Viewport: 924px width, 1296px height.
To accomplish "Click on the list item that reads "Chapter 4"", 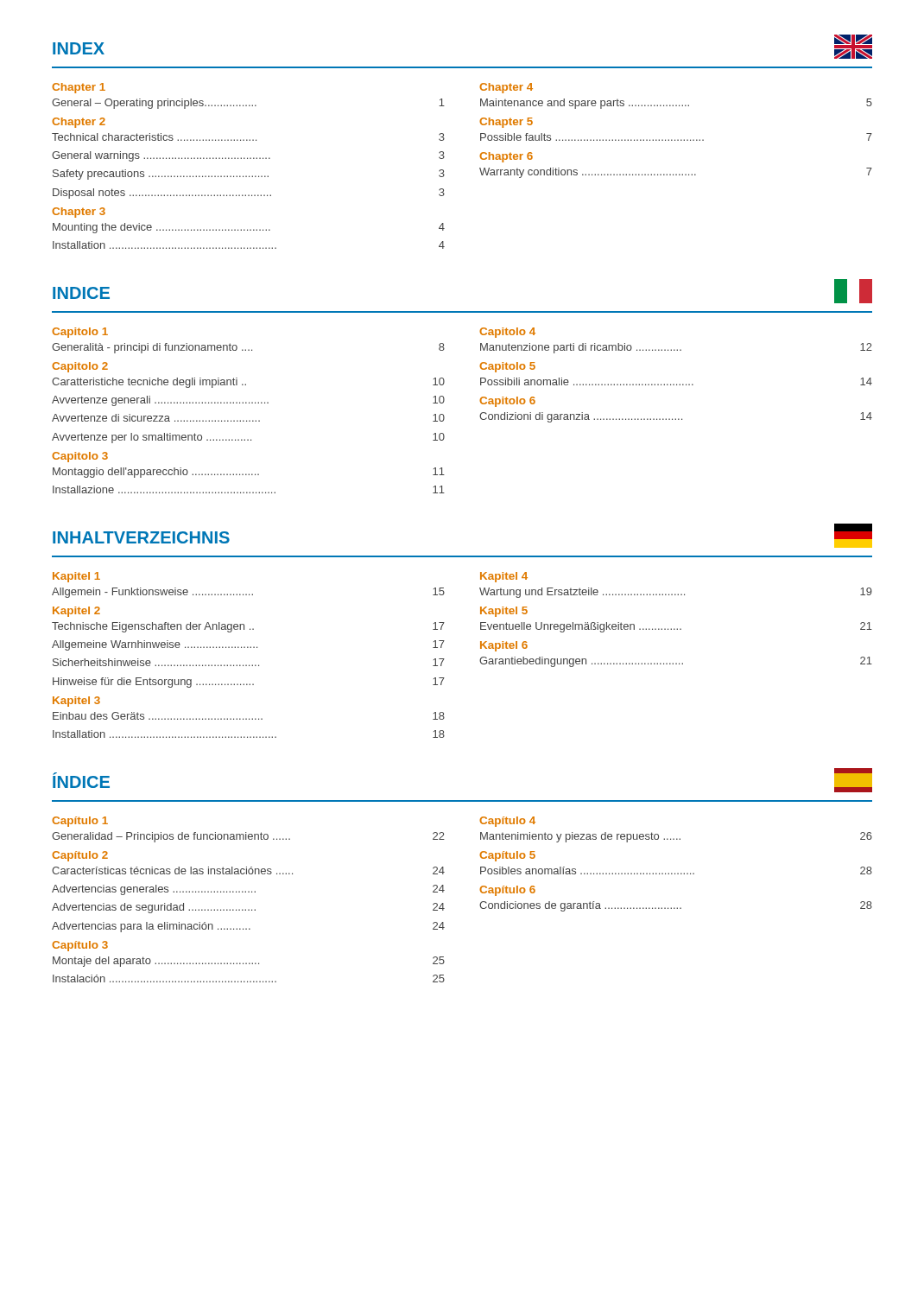I will [506, 87].
